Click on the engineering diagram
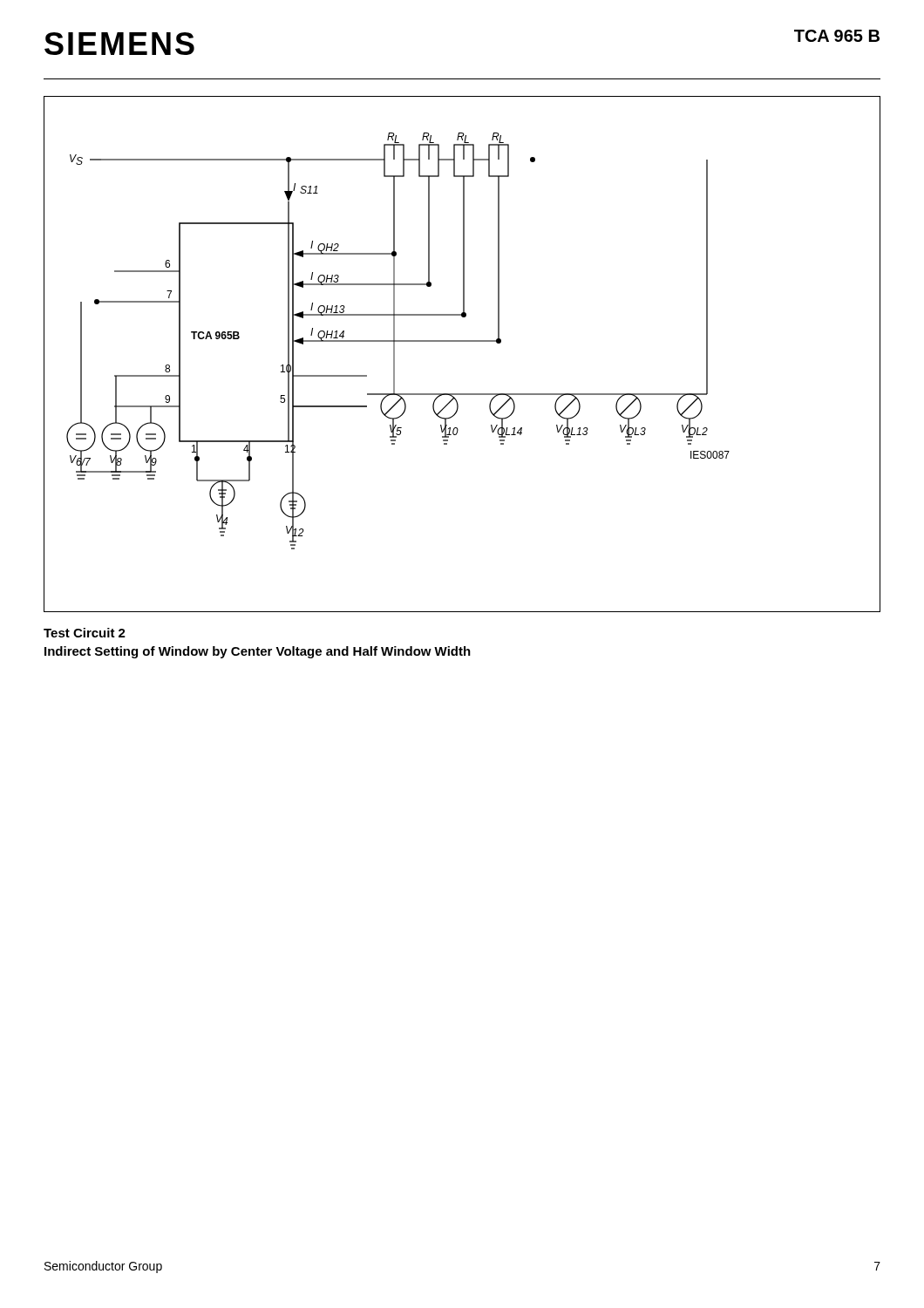 click(x=462, y=354)
